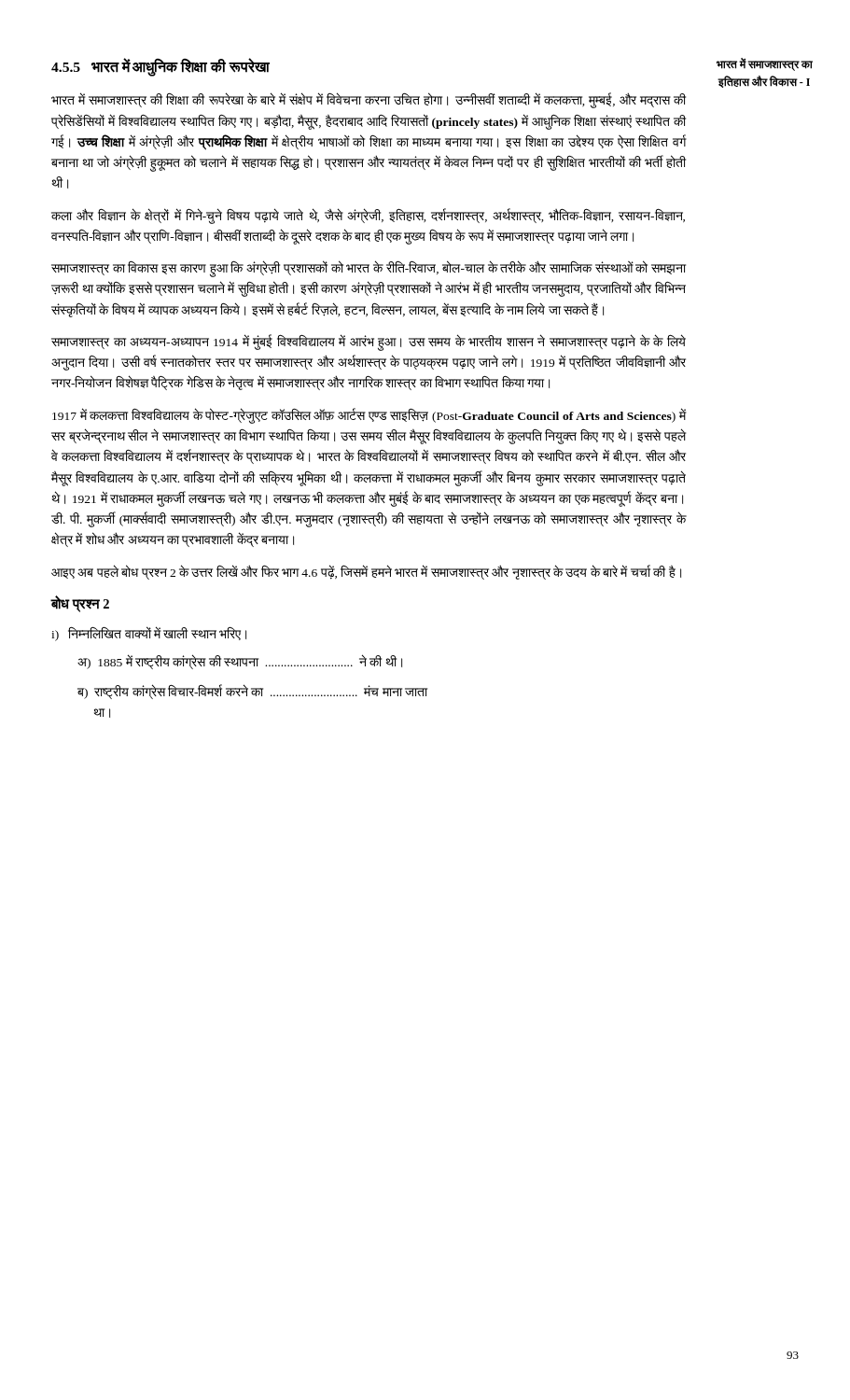
Task: Find "i) निम्नलिखित वाक्यों में खाली स्थान भरिए।" on this page
Action: tap(150, 634)
